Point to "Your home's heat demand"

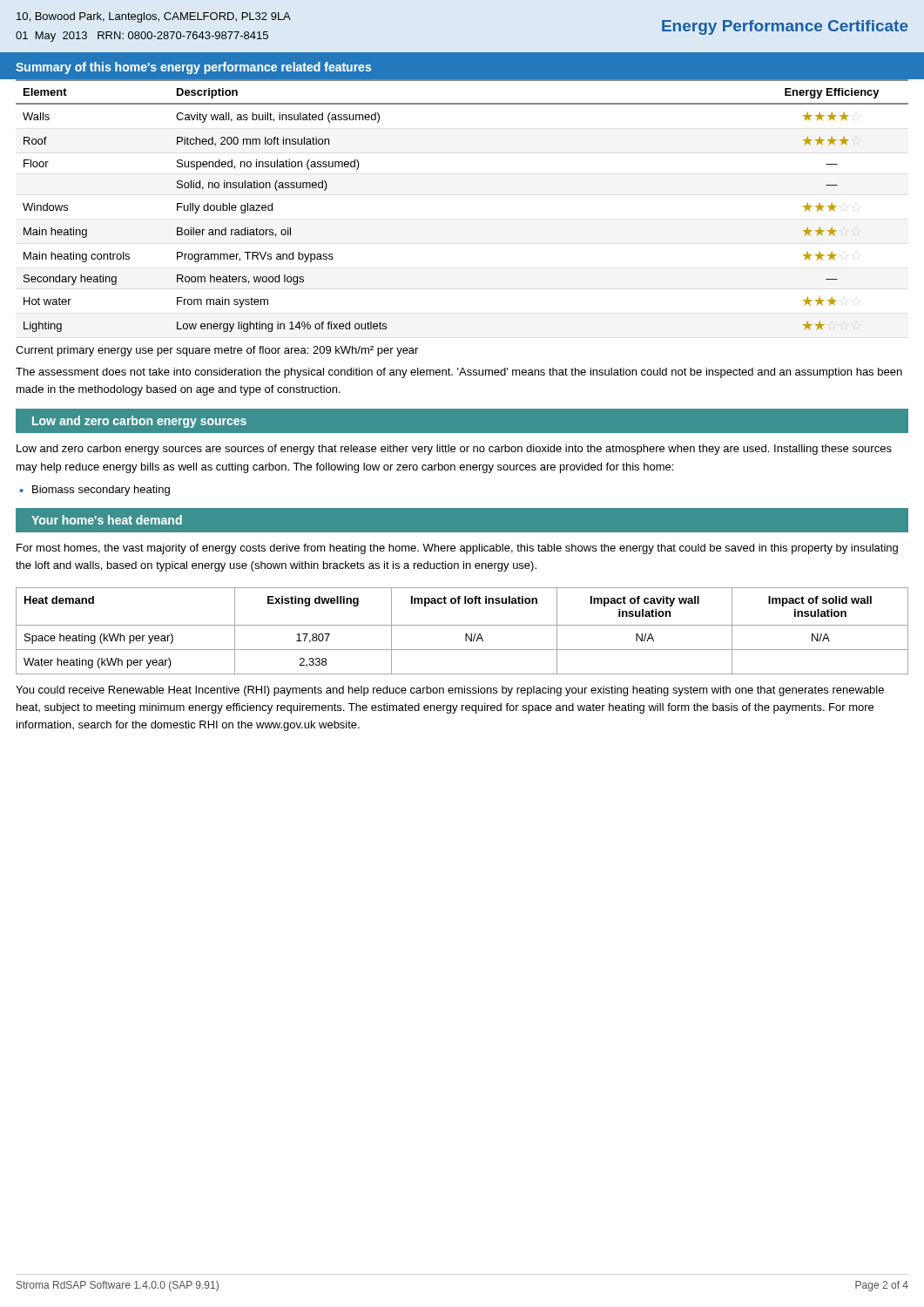coord(107,520)
